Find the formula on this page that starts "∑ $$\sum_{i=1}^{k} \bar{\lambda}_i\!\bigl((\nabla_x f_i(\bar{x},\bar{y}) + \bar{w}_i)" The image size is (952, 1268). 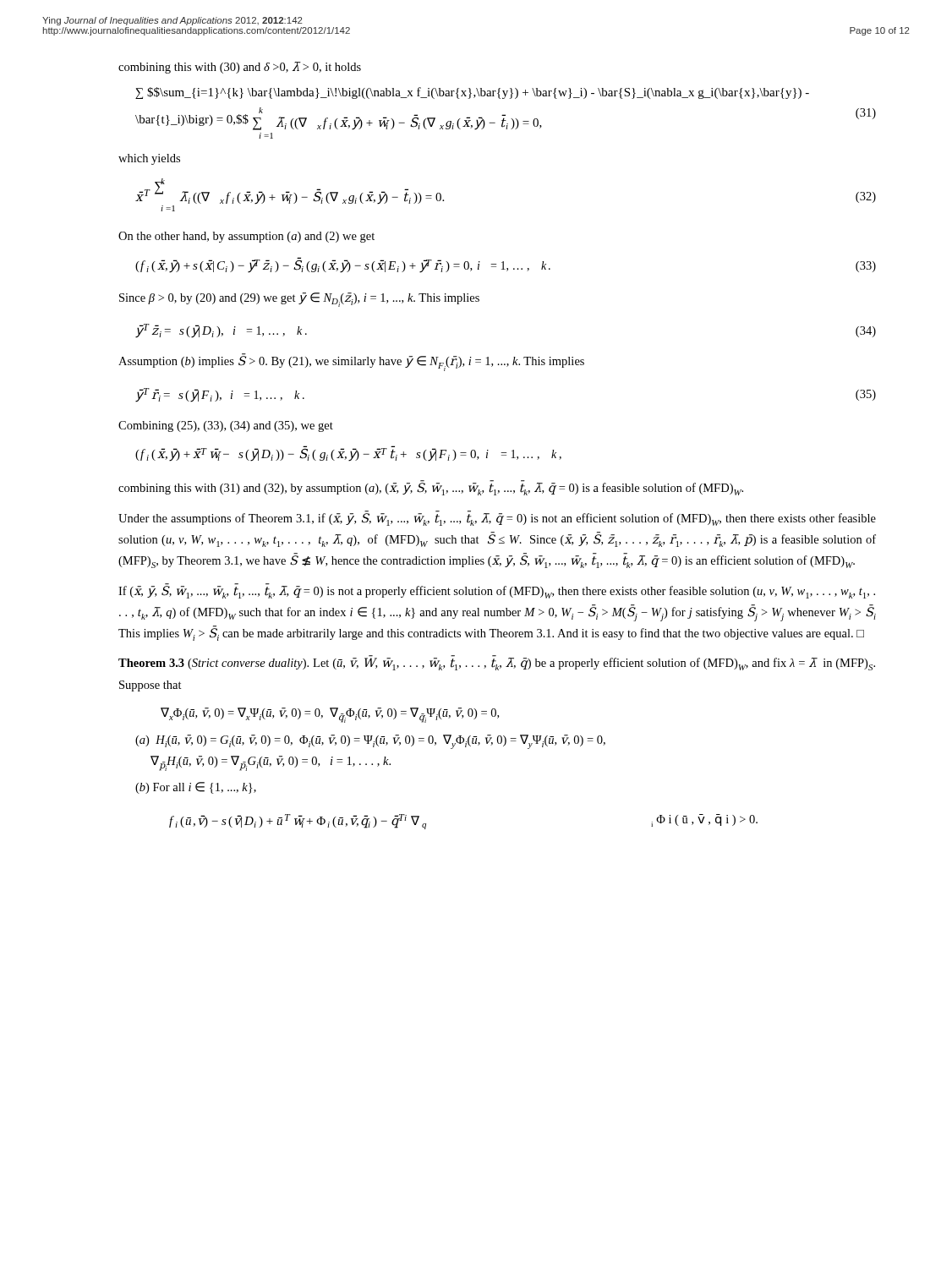click(506, 113)
